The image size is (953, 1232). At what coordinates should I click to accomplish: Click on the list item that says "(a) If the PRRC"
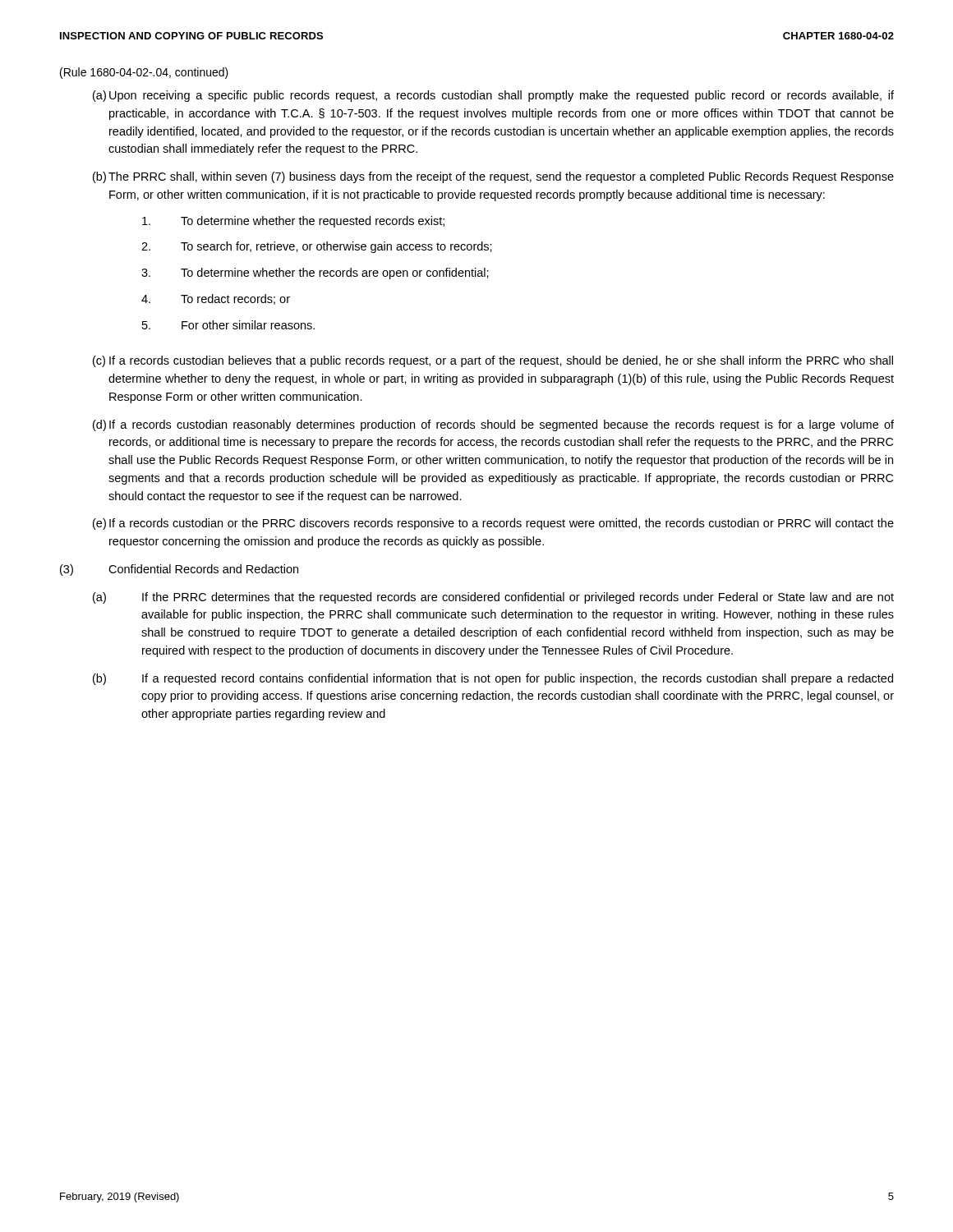pyautogui.click(x=493, y=624)
